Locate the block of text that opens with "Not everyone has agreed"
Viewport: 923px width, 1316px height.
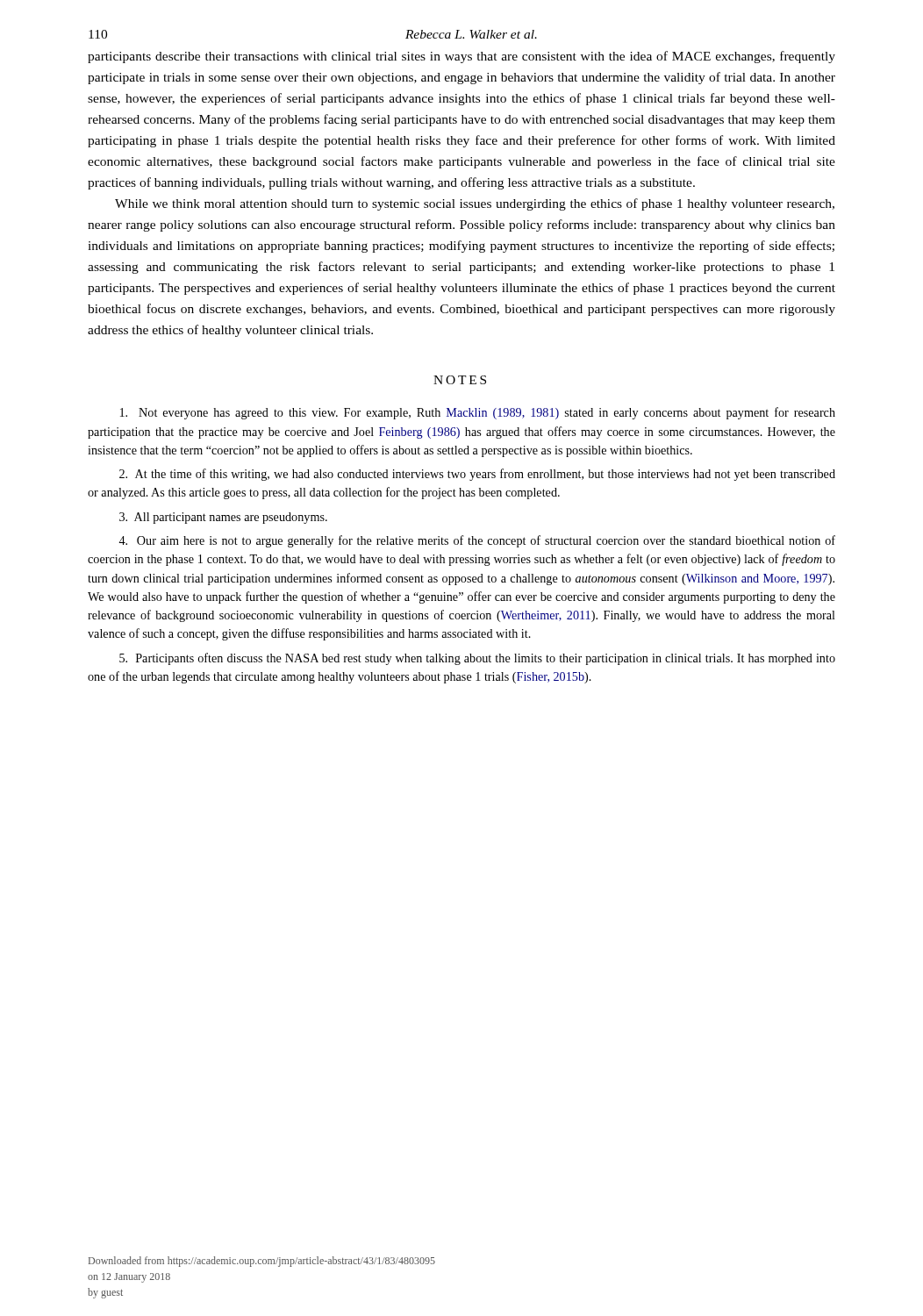click(x=462, y=432)
